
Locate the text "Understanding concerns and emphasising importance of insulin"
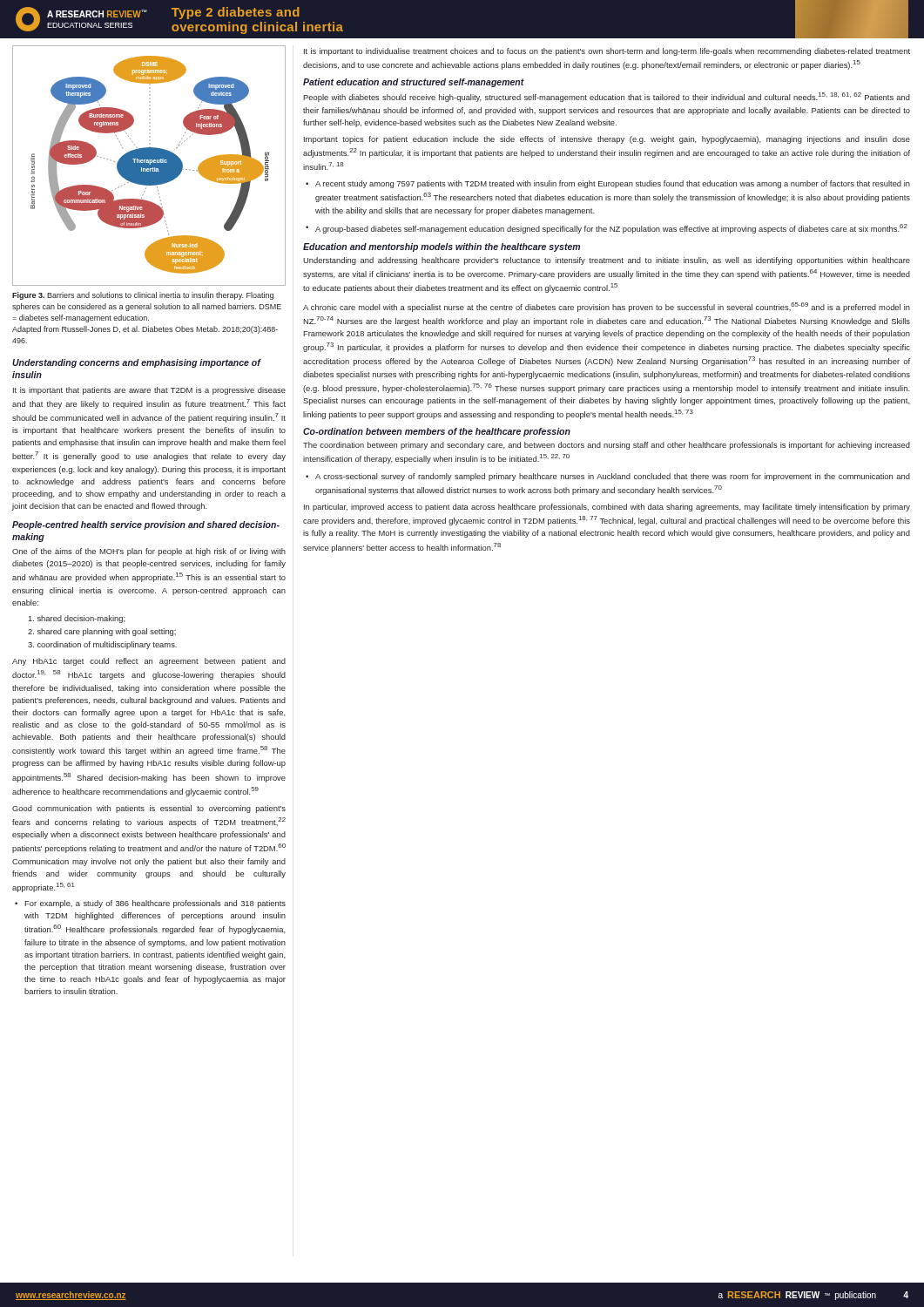(x=136, y=369)
